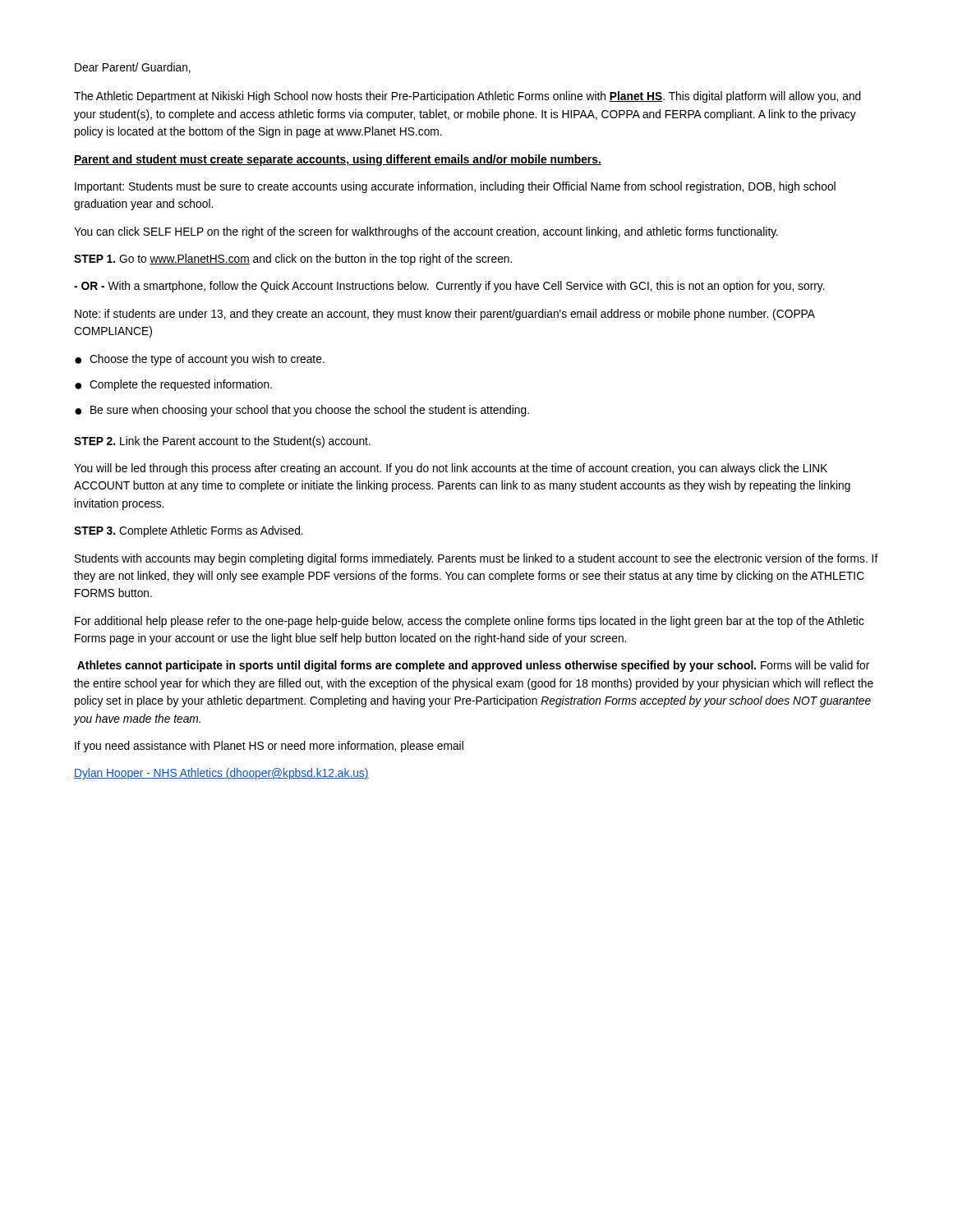This screenshot has height=1232, width=953.
Task: Click on the text starting "STEP 2. Link"
Action: 223,441
